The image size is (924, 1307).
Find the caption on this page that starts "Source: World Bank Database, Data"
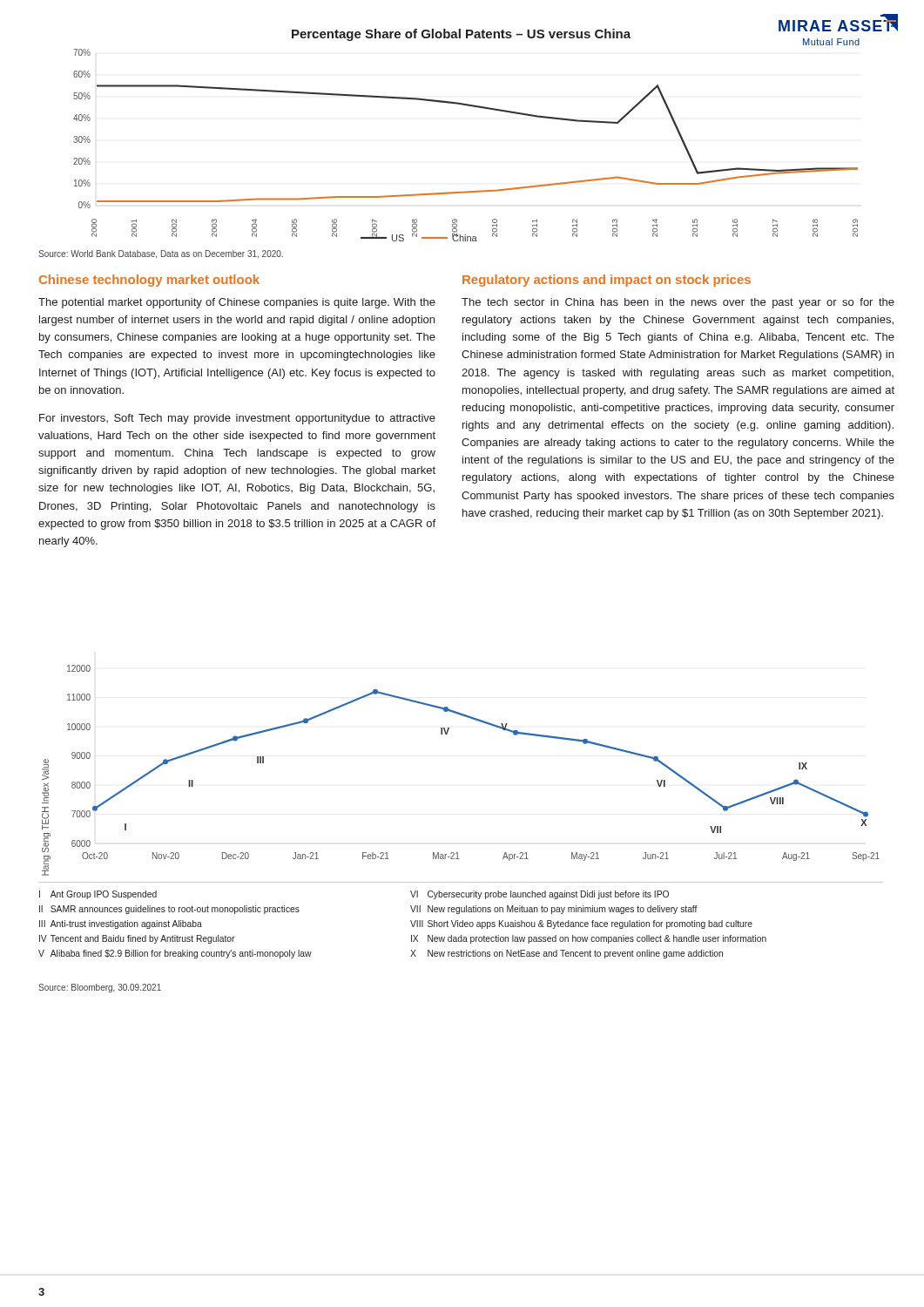pyautogui.click(x=161, y=254)
